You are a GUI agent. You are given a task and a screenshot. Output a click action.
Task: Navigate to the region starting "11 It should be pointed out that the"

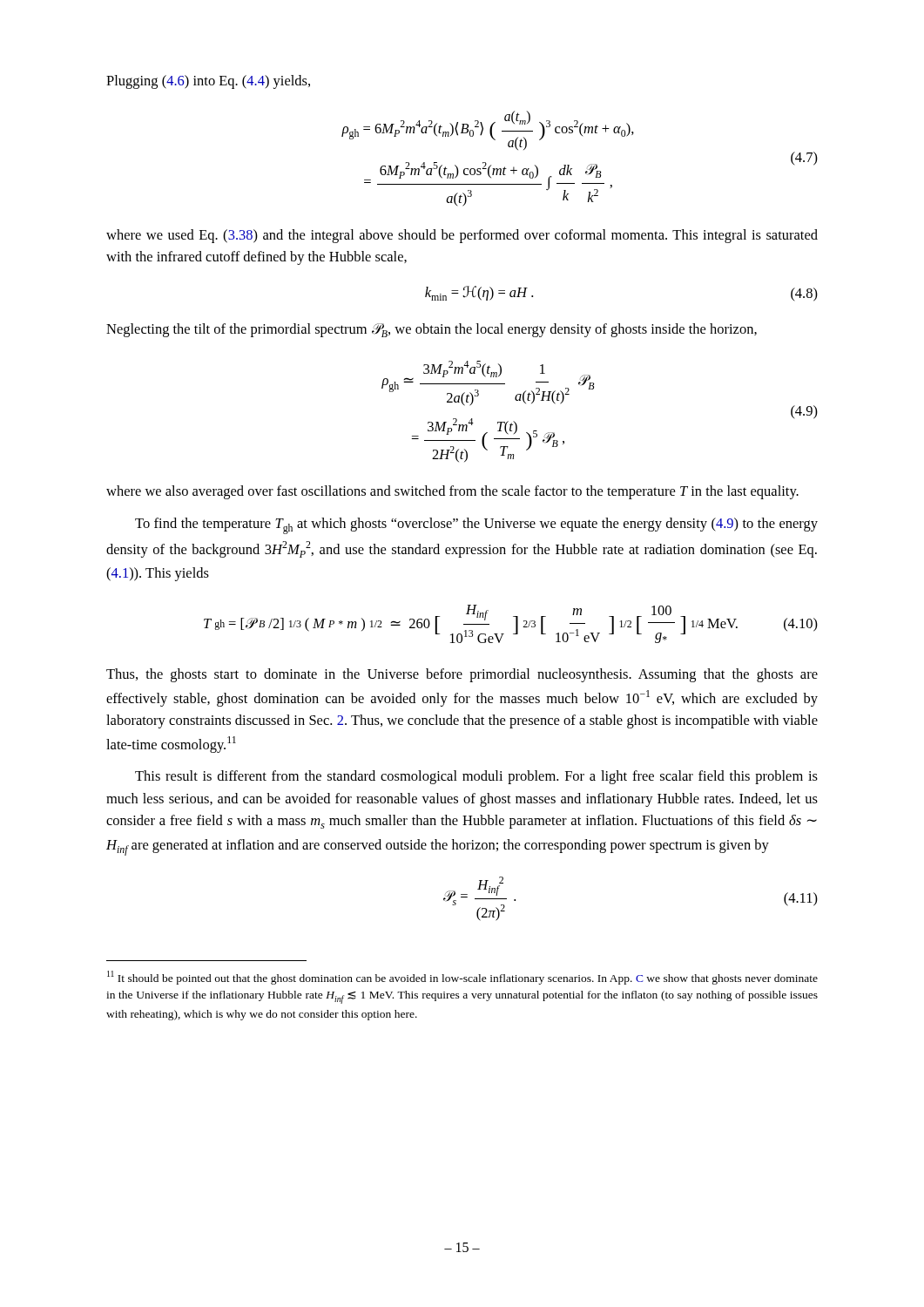pyautogui.click(x=462, y=994)
